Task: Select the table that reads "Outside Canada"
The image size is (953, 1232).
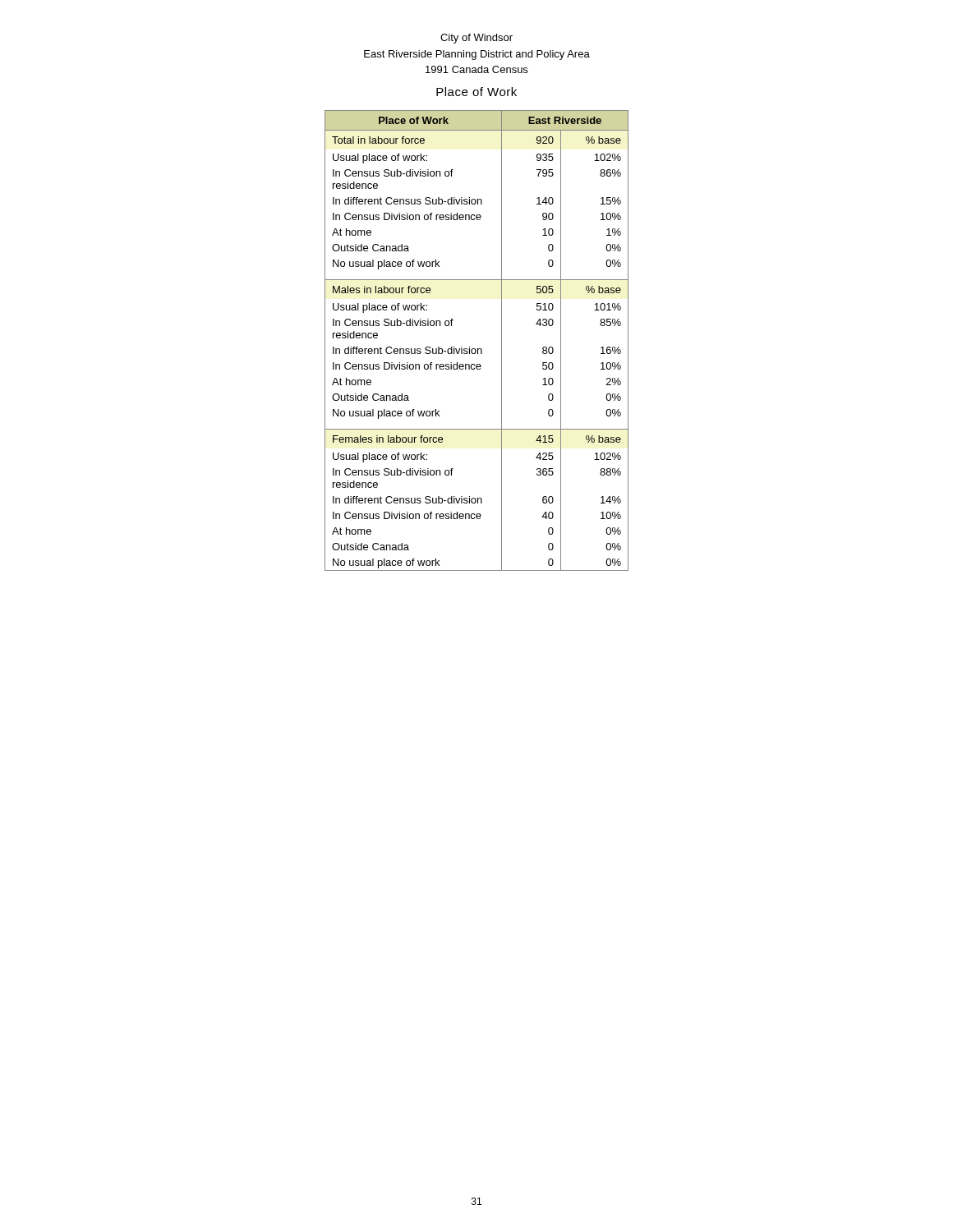Action: click(x=476, y=340)
